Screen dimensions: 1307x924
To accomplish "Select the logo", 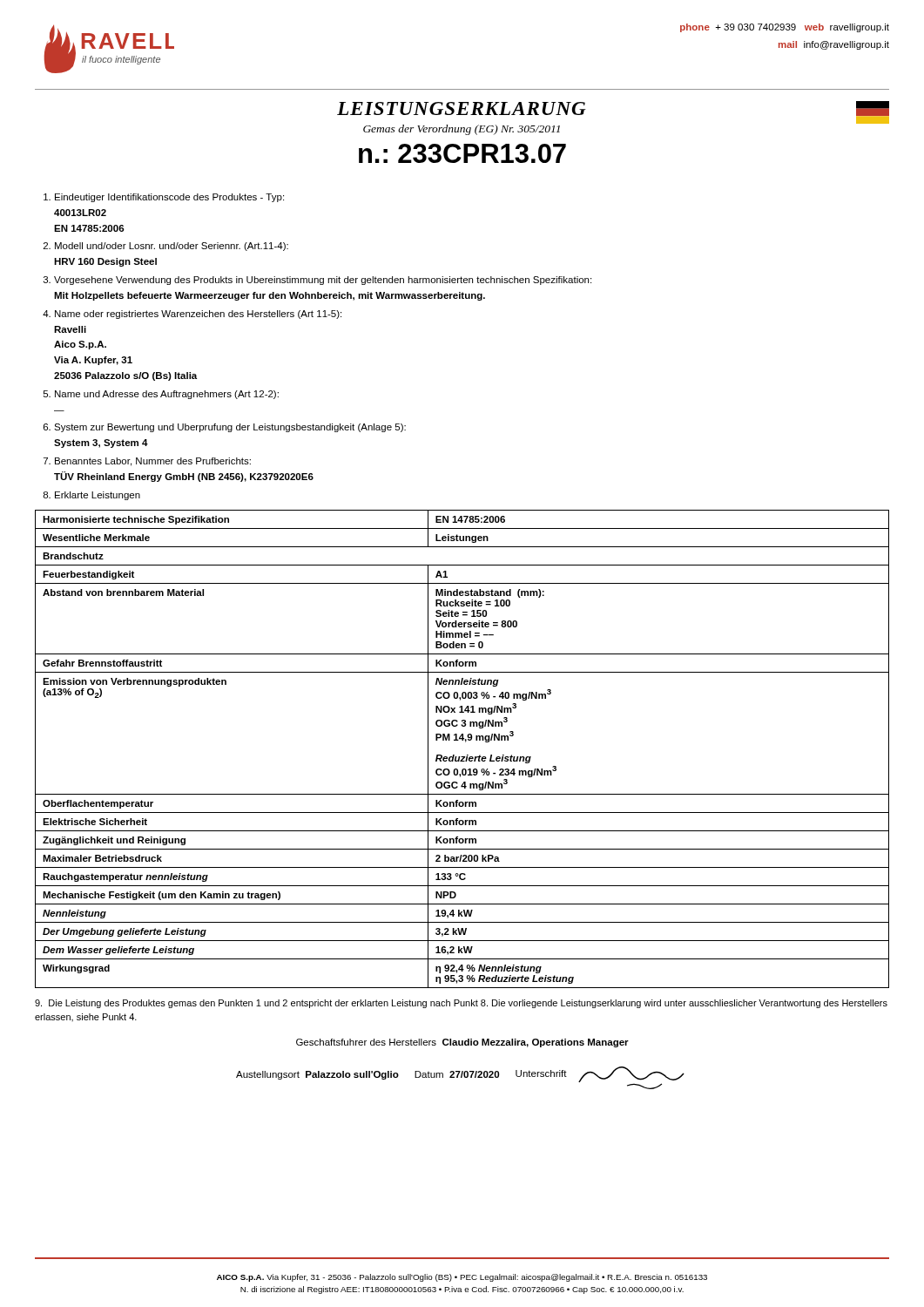I will point(105,48).
